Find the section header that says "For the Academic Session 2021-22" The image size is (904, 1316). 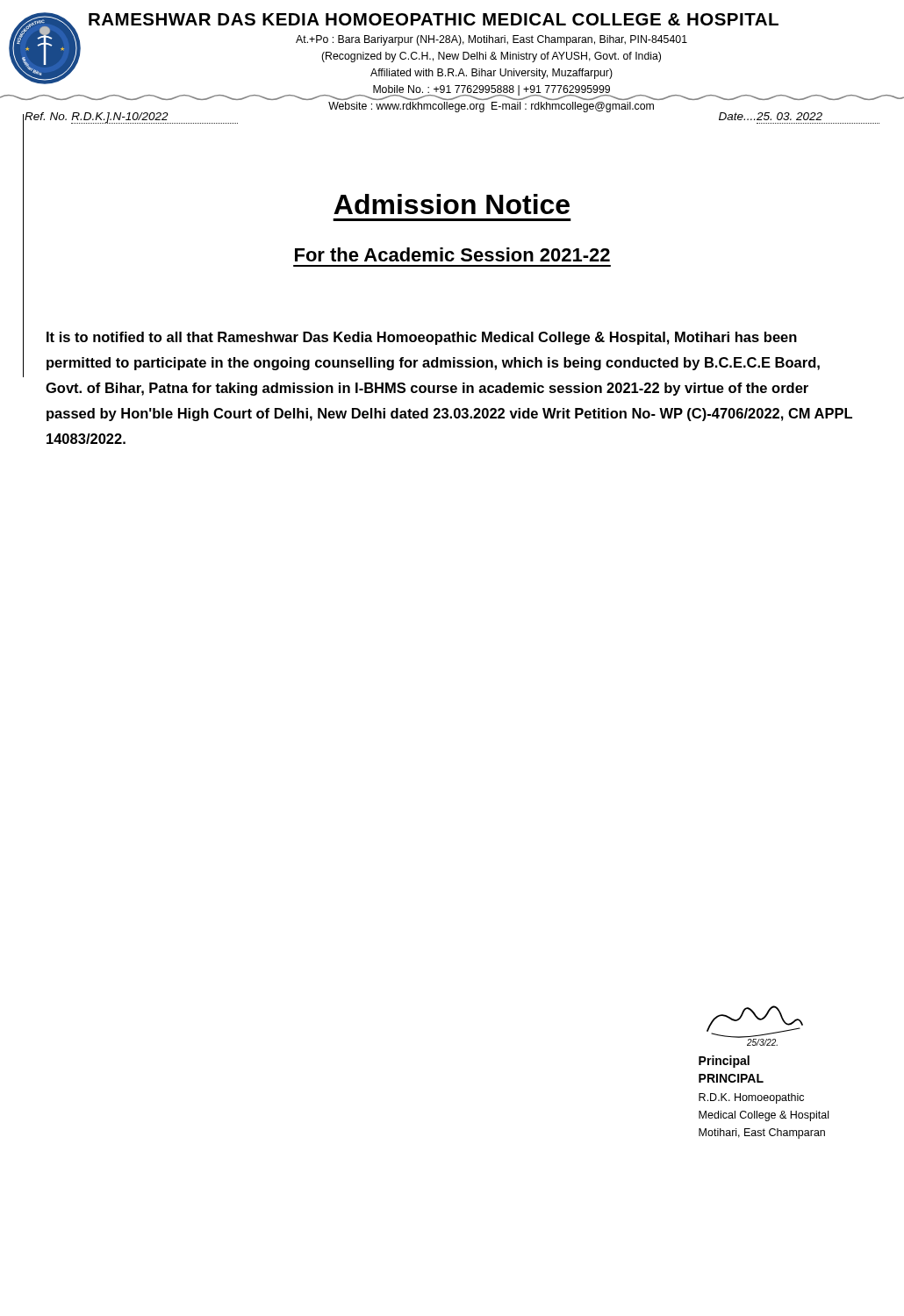(x=452, y=255)
